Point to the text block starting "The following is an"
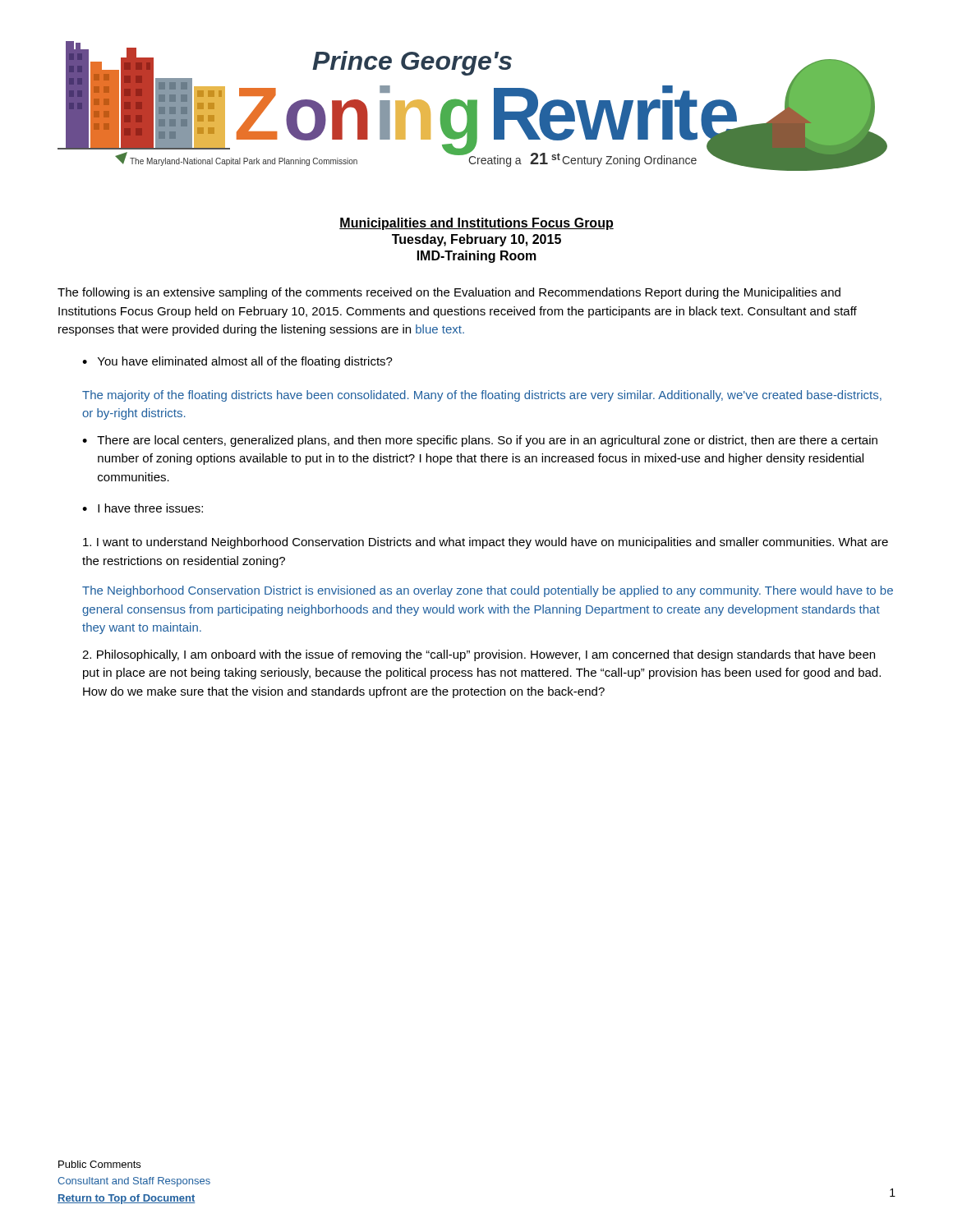The image size is (953, 1232). pyautogui.click(x=457, y=310)
